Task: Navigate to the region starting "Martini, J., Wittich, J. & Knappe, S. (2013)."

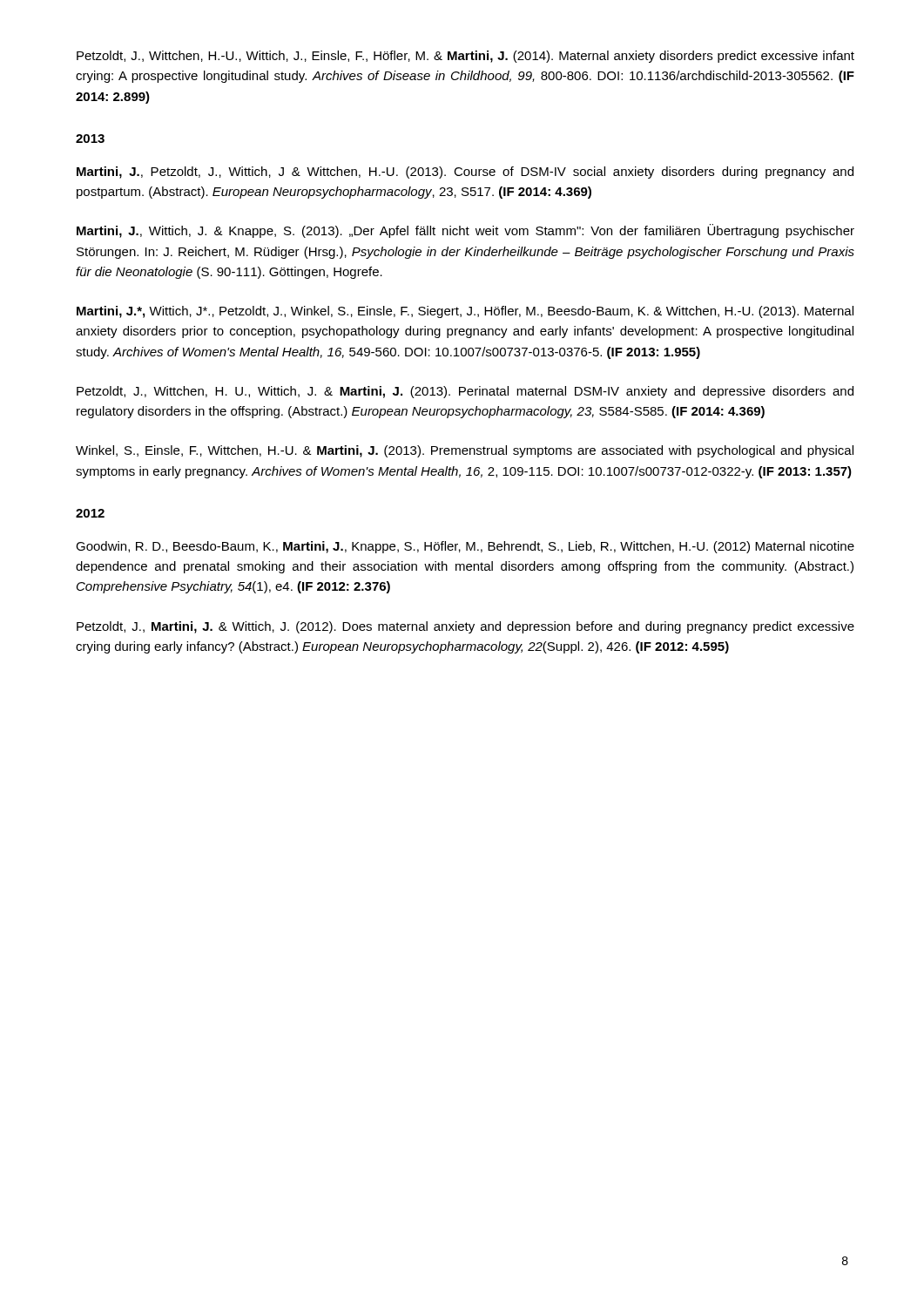Action: (x=465, y=251)
